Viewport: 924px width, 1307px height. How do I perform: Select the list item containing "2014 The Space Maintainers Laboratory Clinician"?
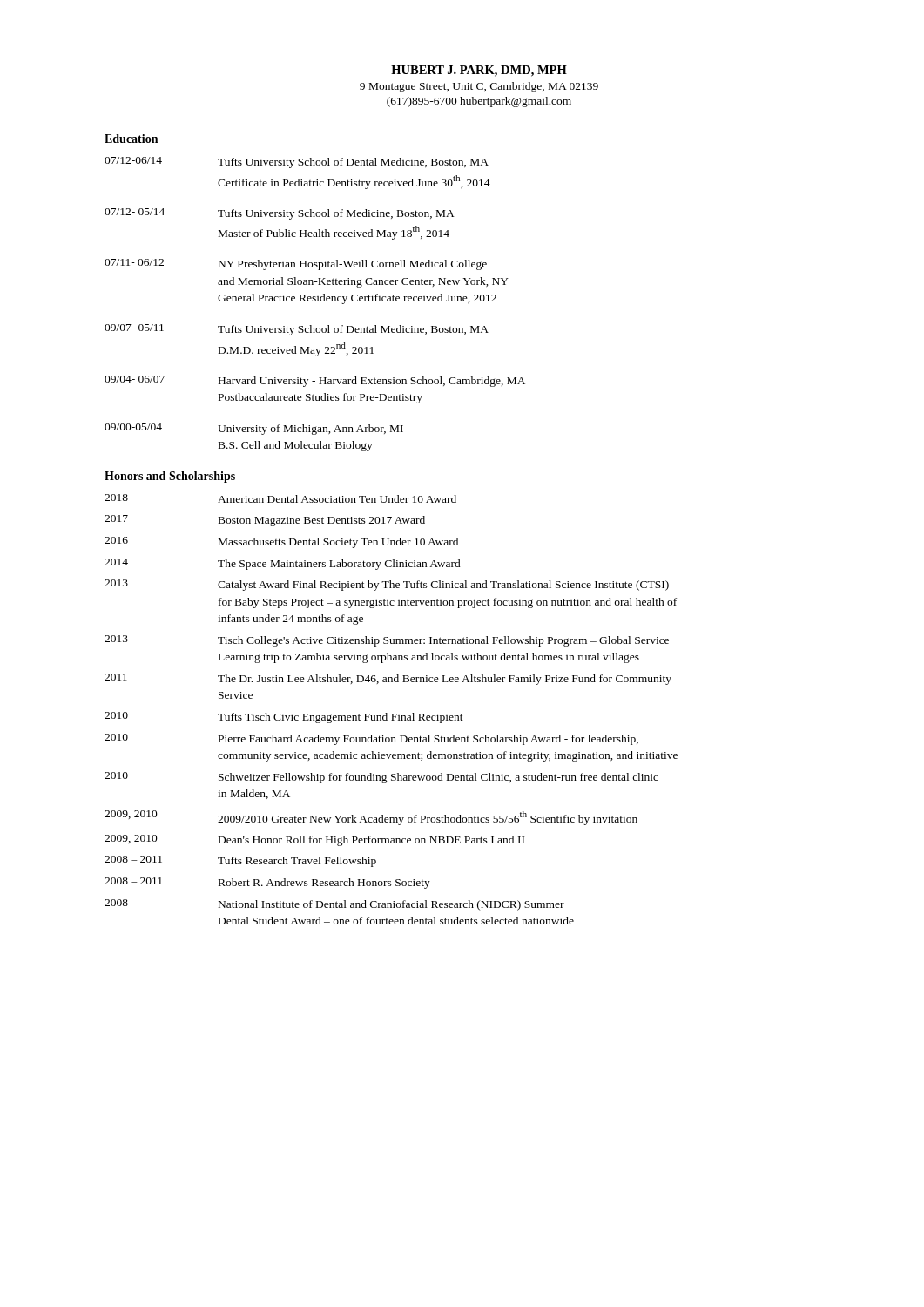point(283,564)
